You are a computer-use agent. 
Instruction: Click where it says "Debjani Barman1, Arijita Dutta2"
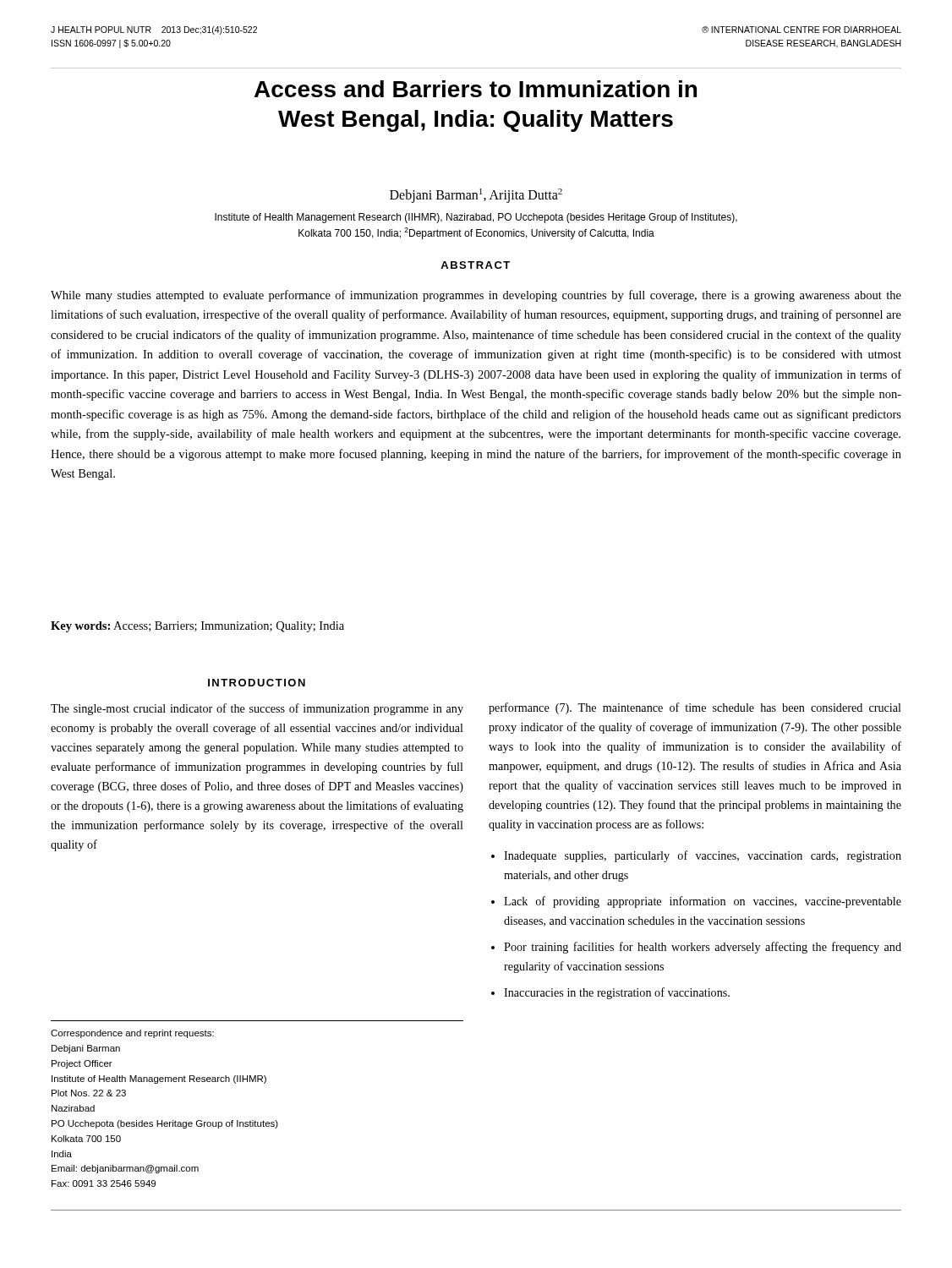[x=476, y=194]
